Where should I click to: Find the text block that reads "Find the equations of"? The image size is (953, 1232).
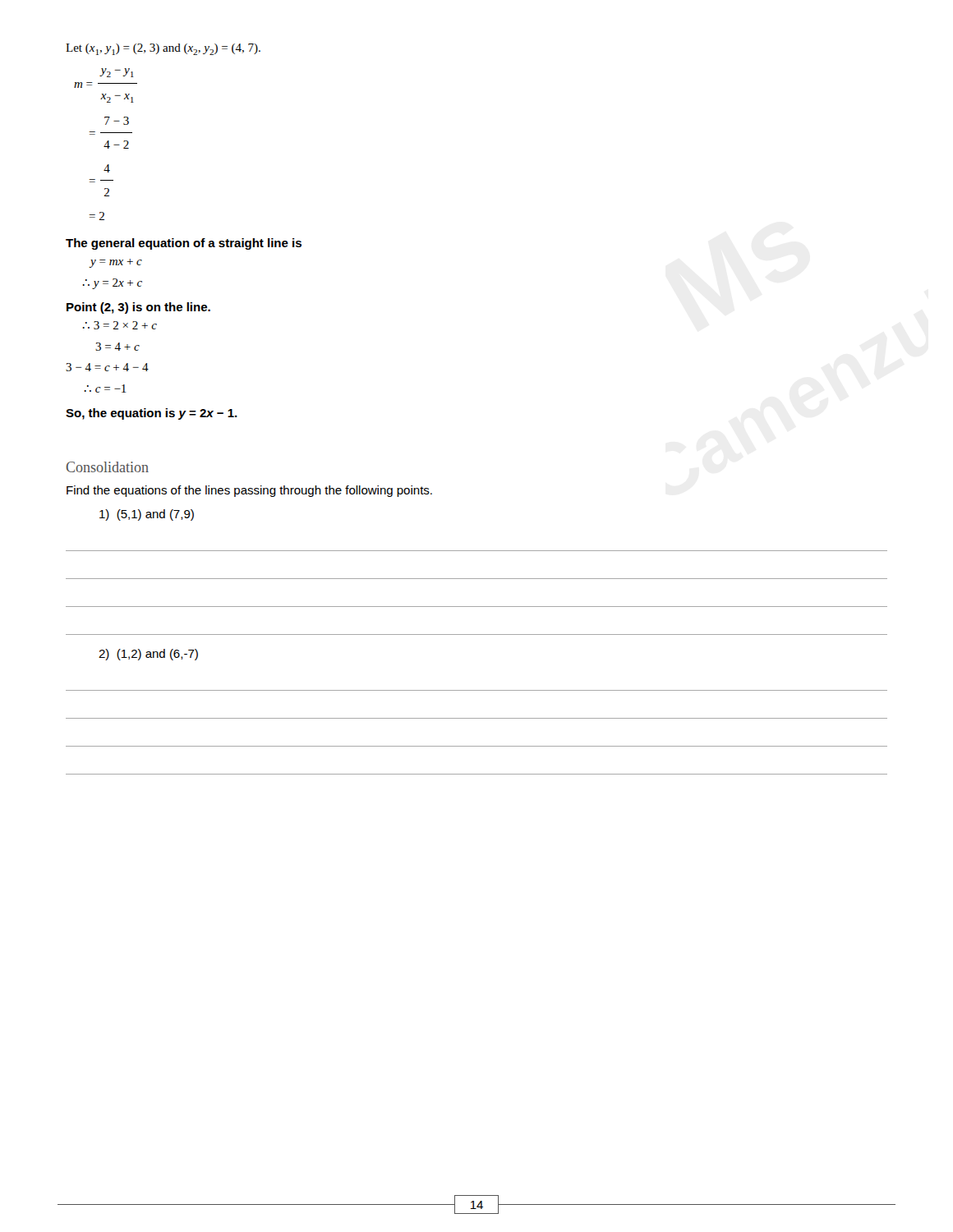[x=249, y=490]
